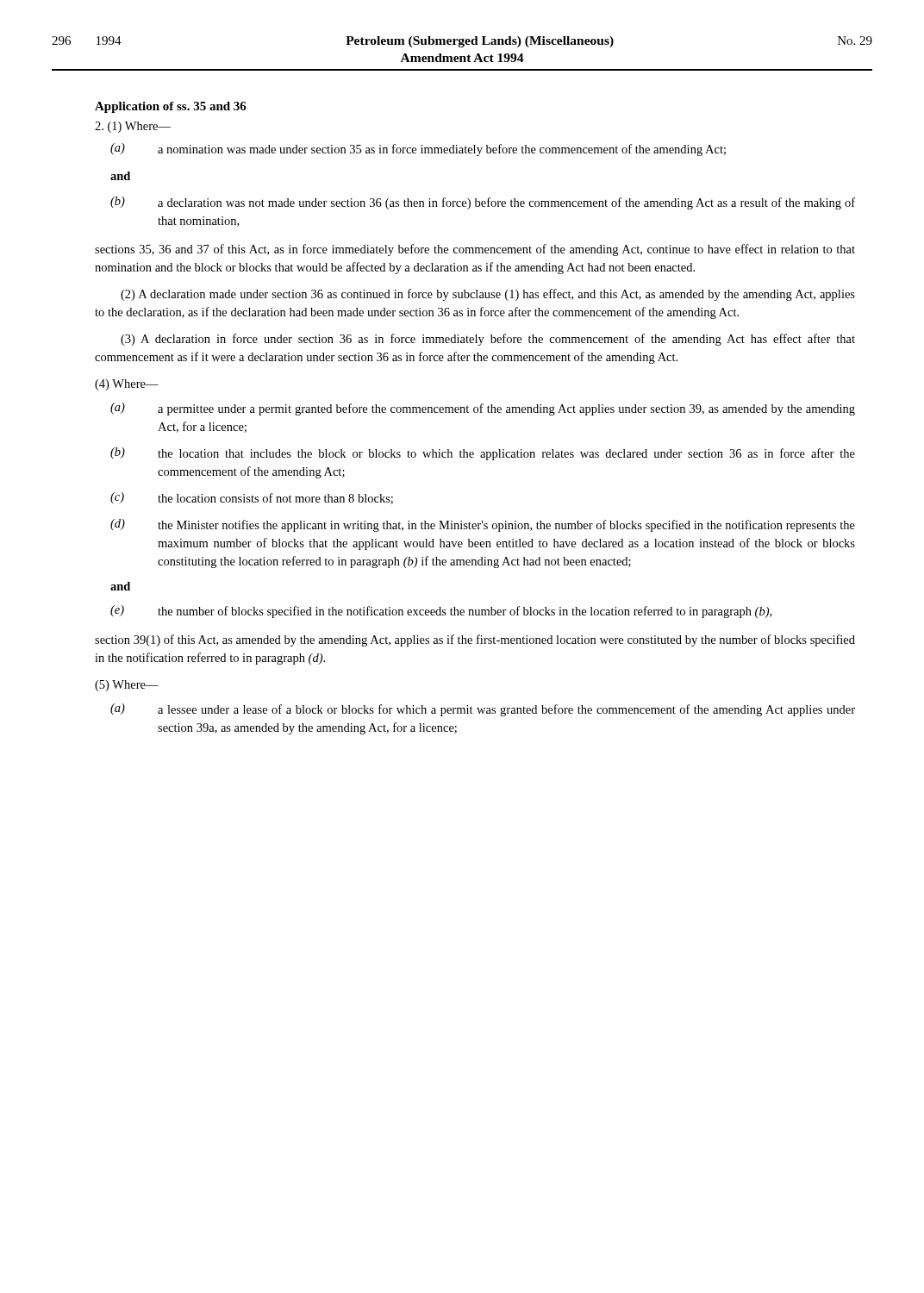924x1293 pixels.
Task: Select the text block starting "(b) a declaration was not made under"
Action: click(x=475, y=212)
